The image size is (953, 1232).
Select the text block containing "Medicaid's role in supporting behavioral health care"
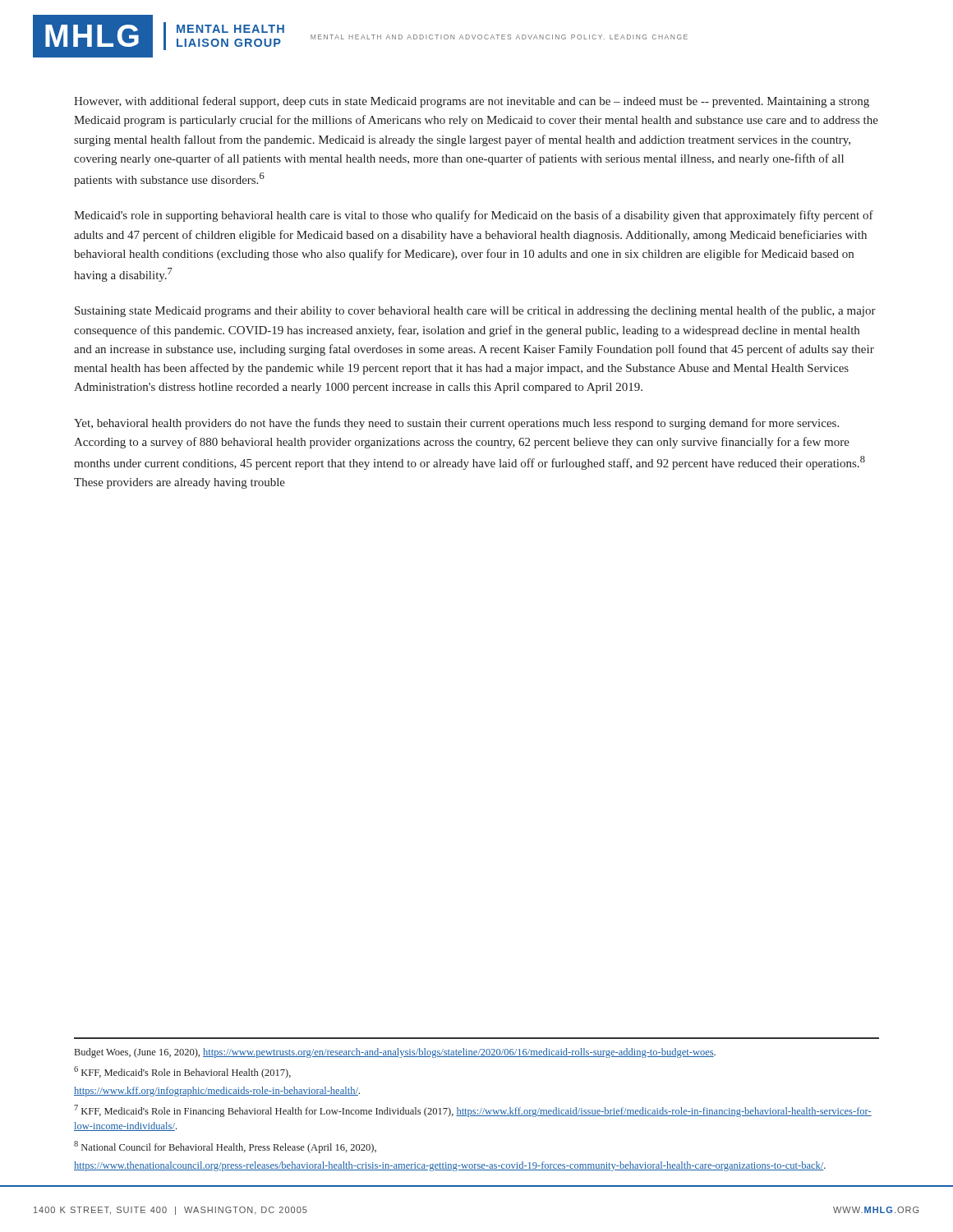(476, 246)
